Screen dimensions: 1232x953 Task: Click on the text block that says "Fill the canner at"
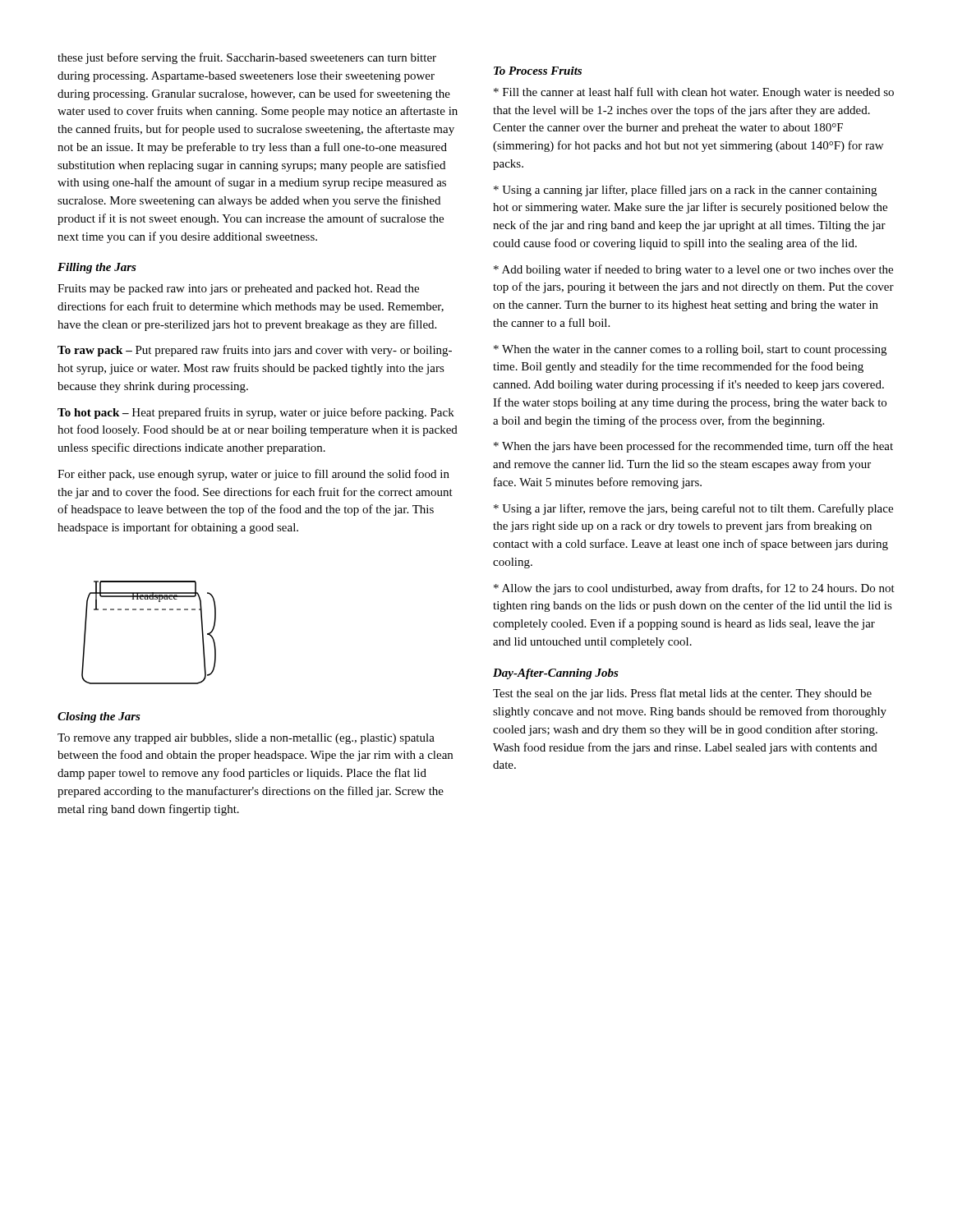point(694,128)
